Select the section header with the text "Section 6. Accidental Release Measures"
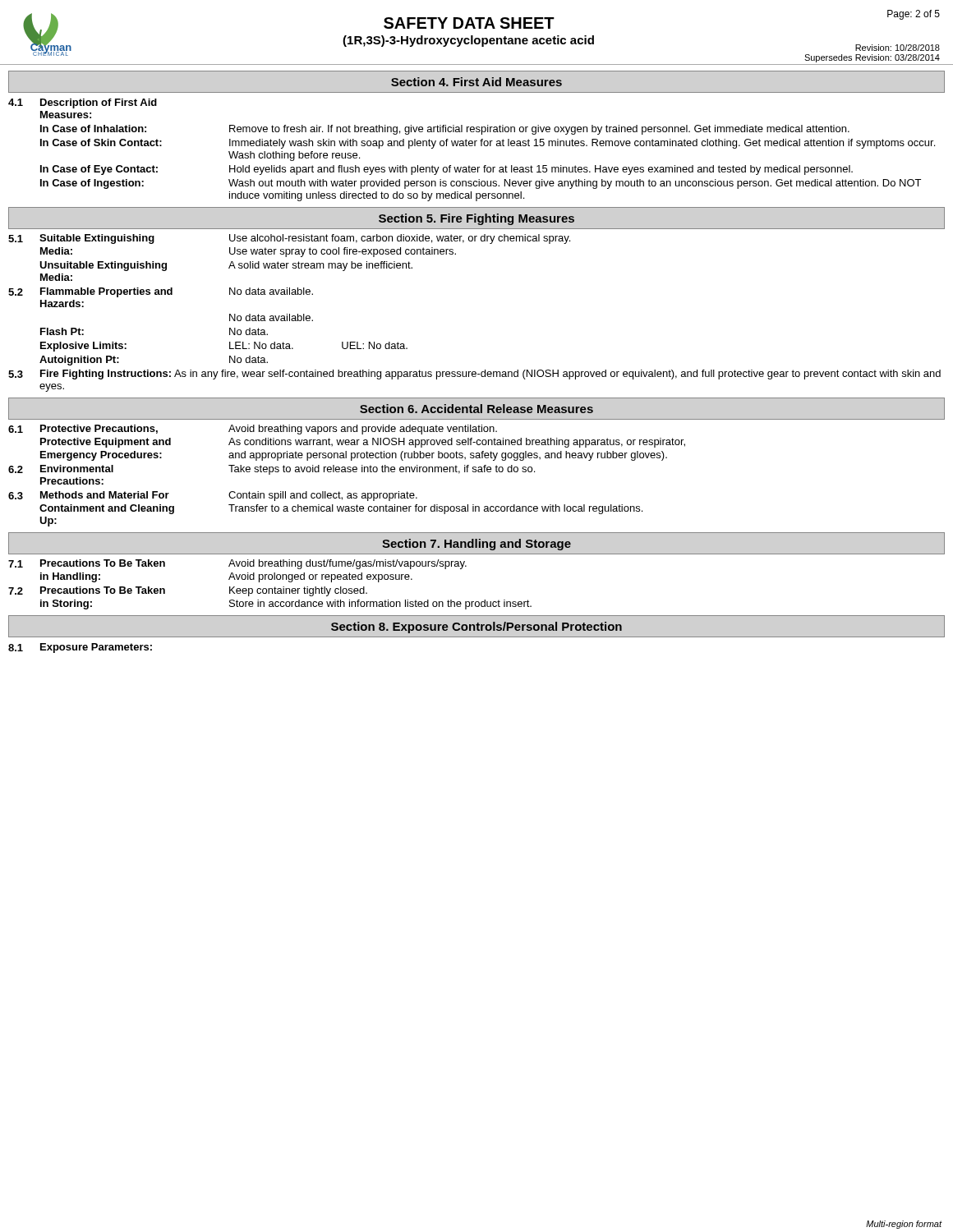The height and width of the screenshot is (1232, 953). 476,409
